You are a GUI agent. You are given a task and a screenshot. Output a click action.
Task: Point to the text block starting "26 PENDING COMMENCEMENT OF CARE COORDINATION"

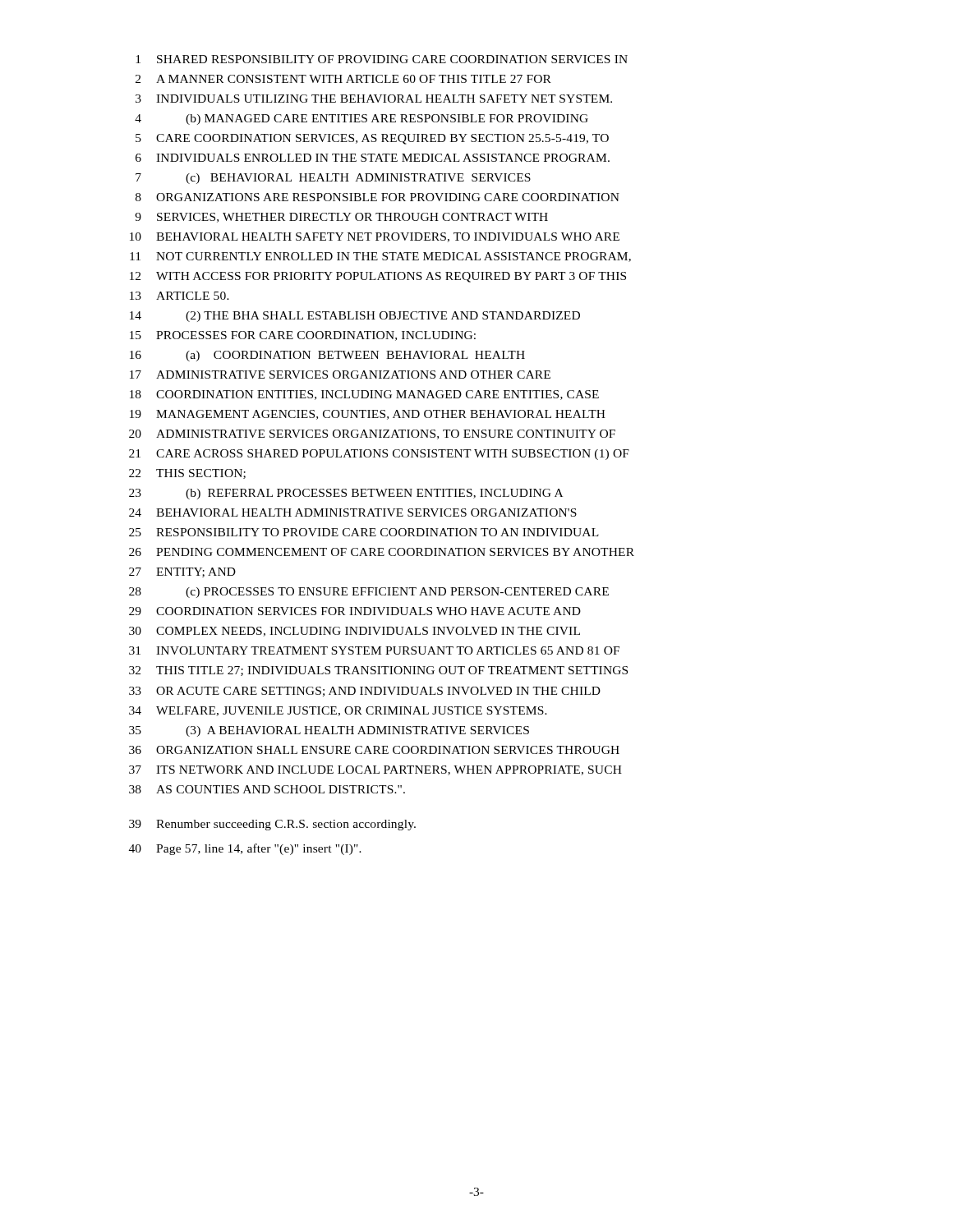point(489,552)
